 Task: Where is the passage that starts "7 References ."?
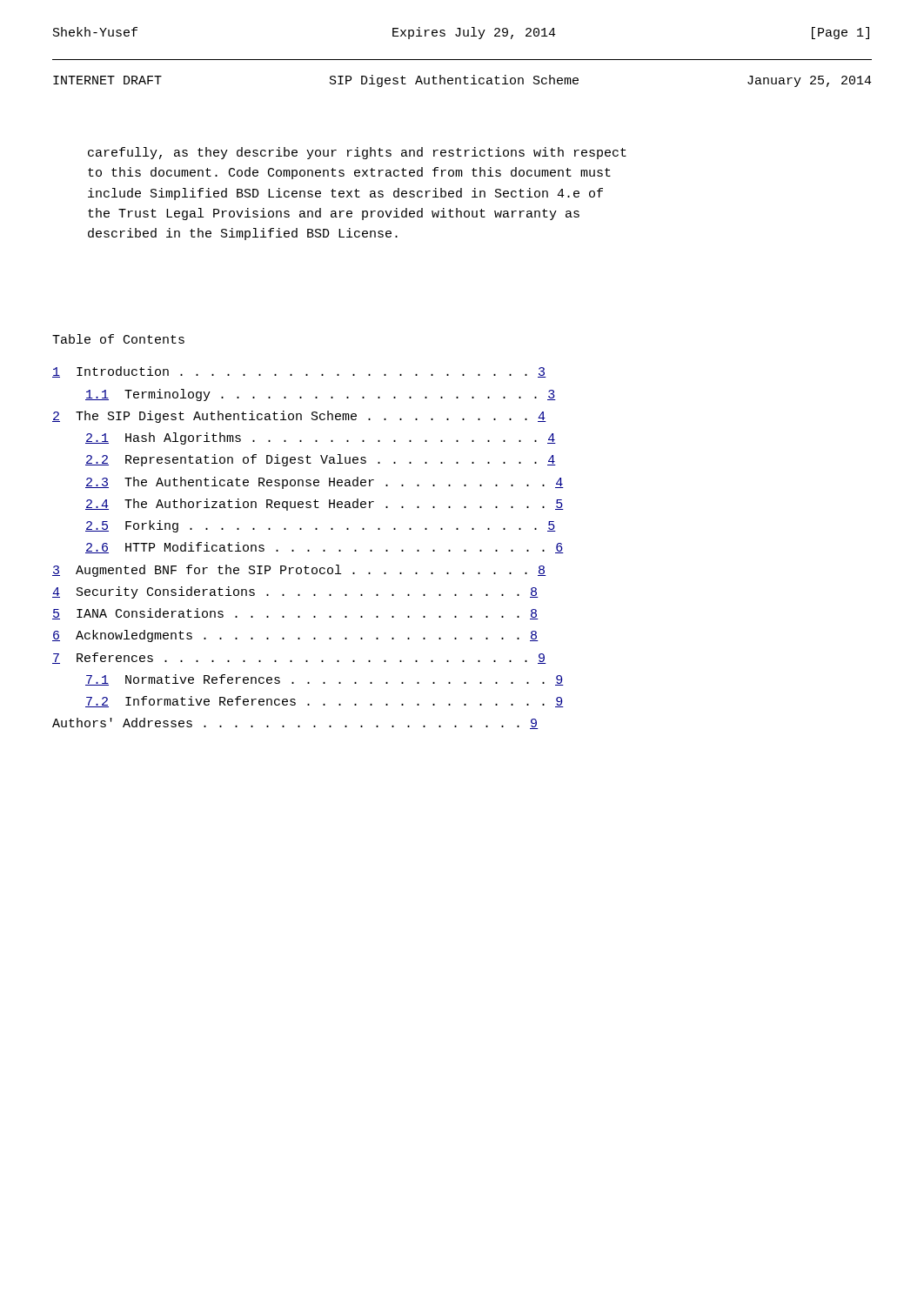tap(299, 659)
